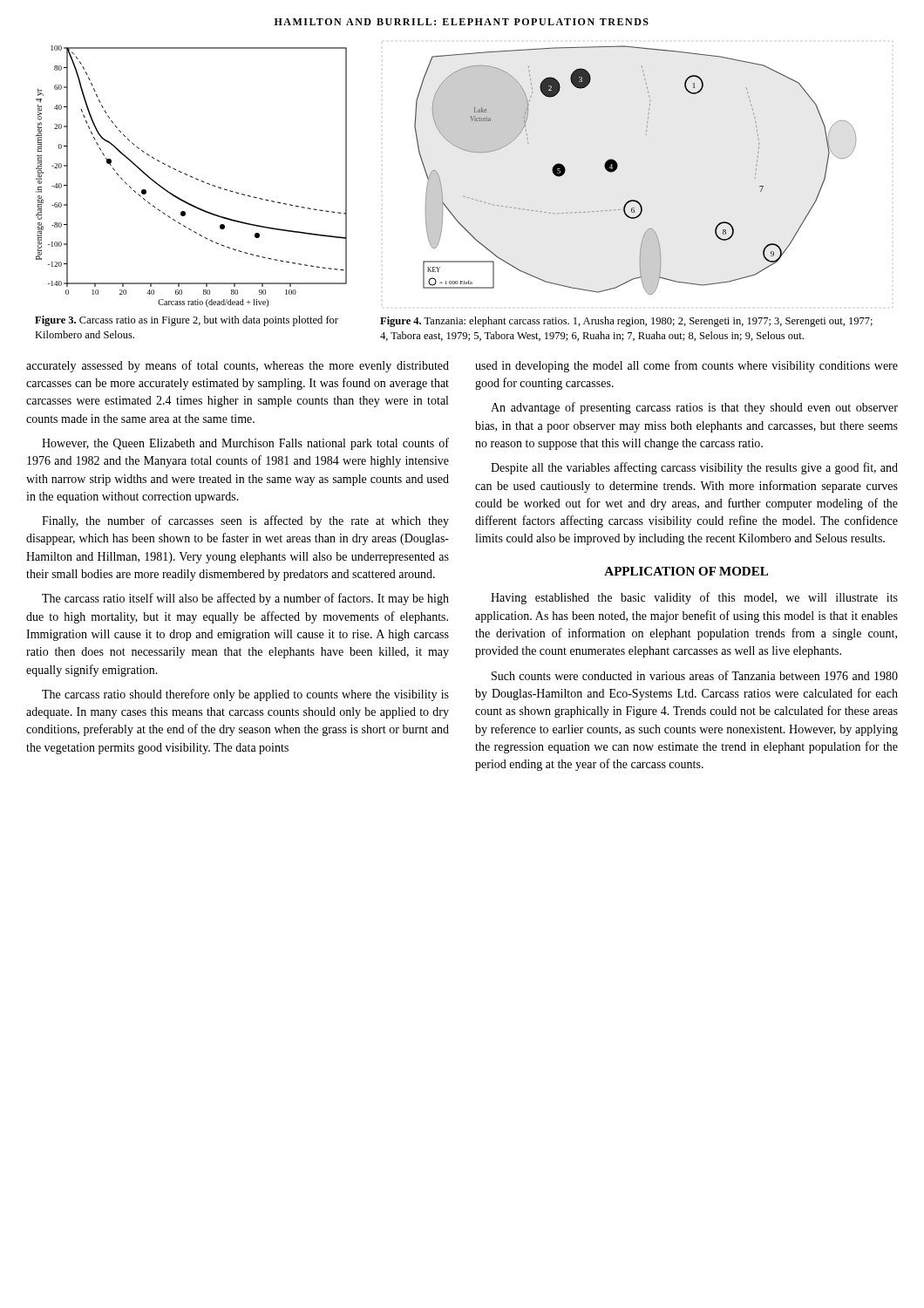The height and width of the screenshot is (1308, 924).
Task: Find the block on this page that starts "Finally, the number"
Action: [238, 548]
